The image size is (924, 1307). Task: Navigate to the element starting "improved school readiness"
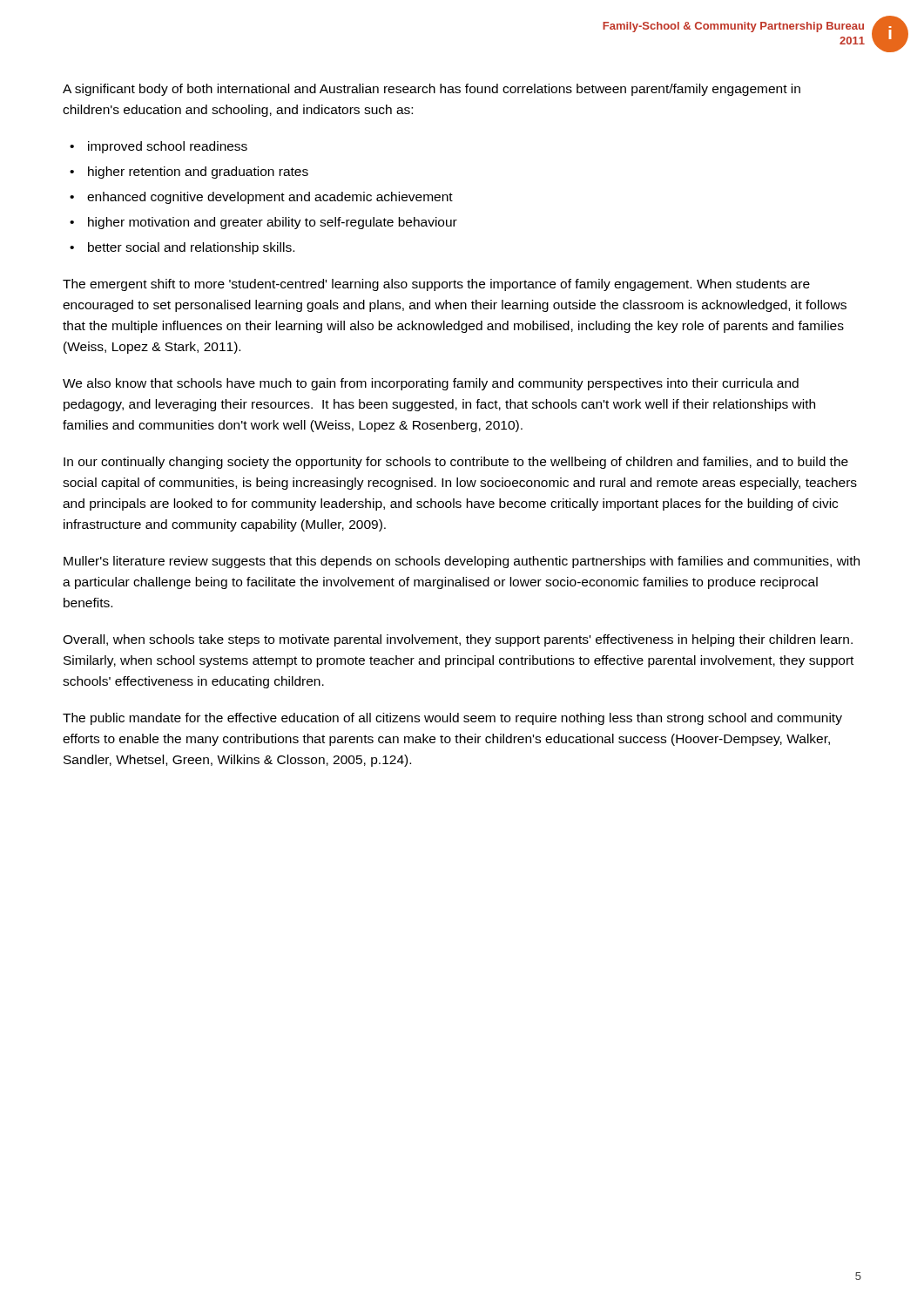click(x=167, y=146)
